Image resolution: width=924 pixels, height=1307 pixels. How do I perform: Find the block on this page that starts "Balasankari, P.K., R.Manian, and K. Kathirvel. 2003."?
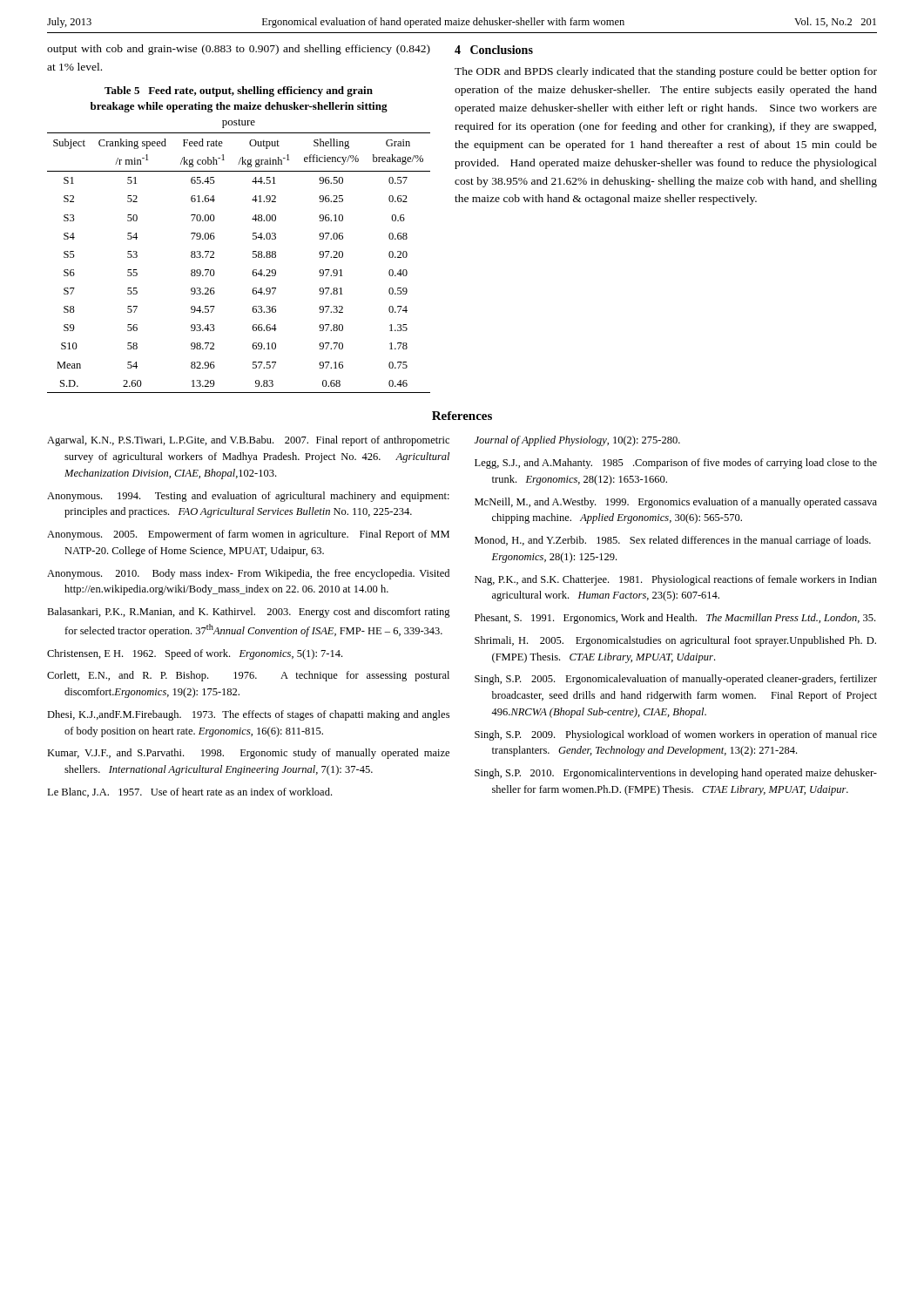248,621
